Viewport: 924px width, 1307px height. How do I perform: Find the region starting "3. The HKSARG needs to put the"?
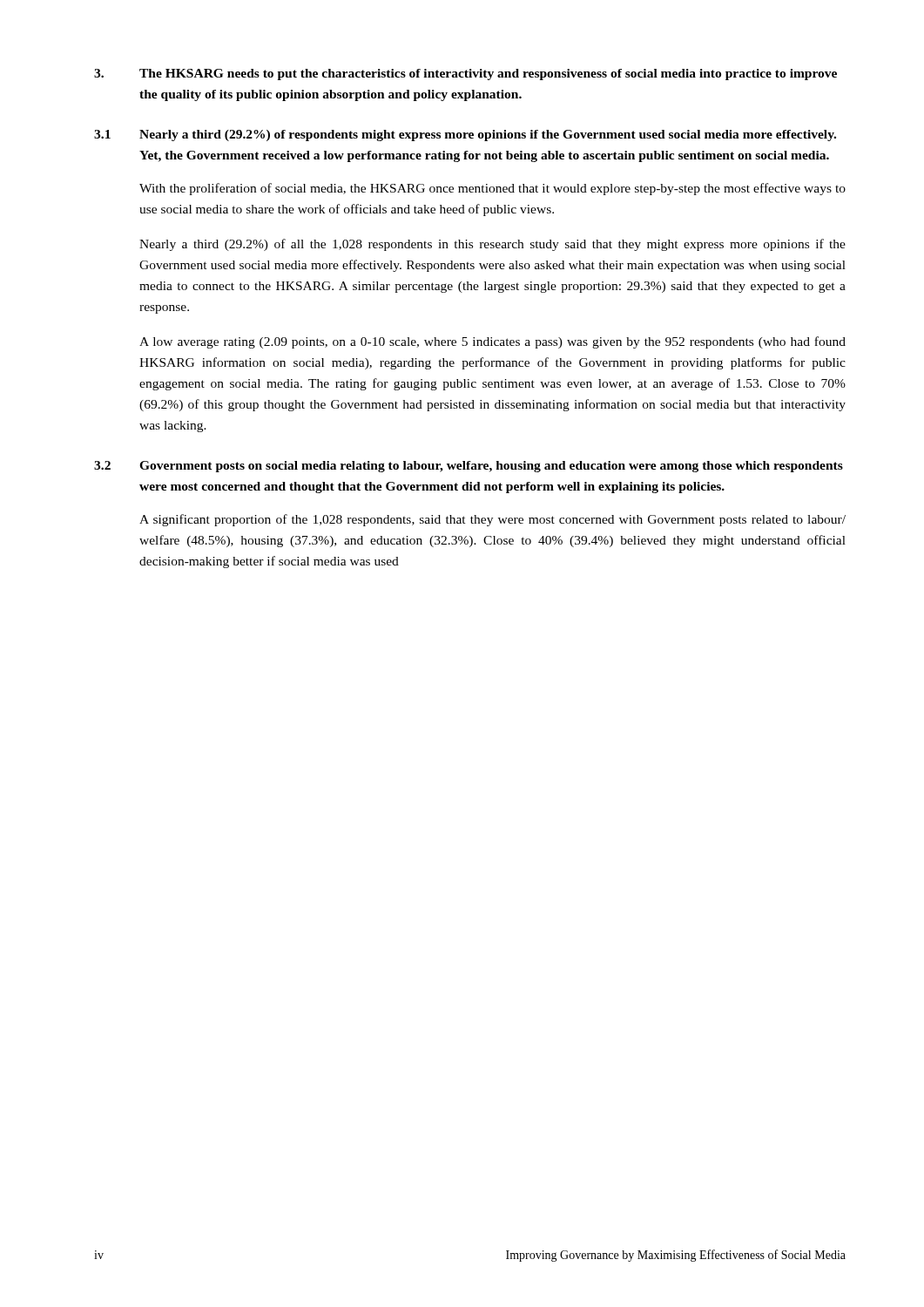(x=470, y=84)
